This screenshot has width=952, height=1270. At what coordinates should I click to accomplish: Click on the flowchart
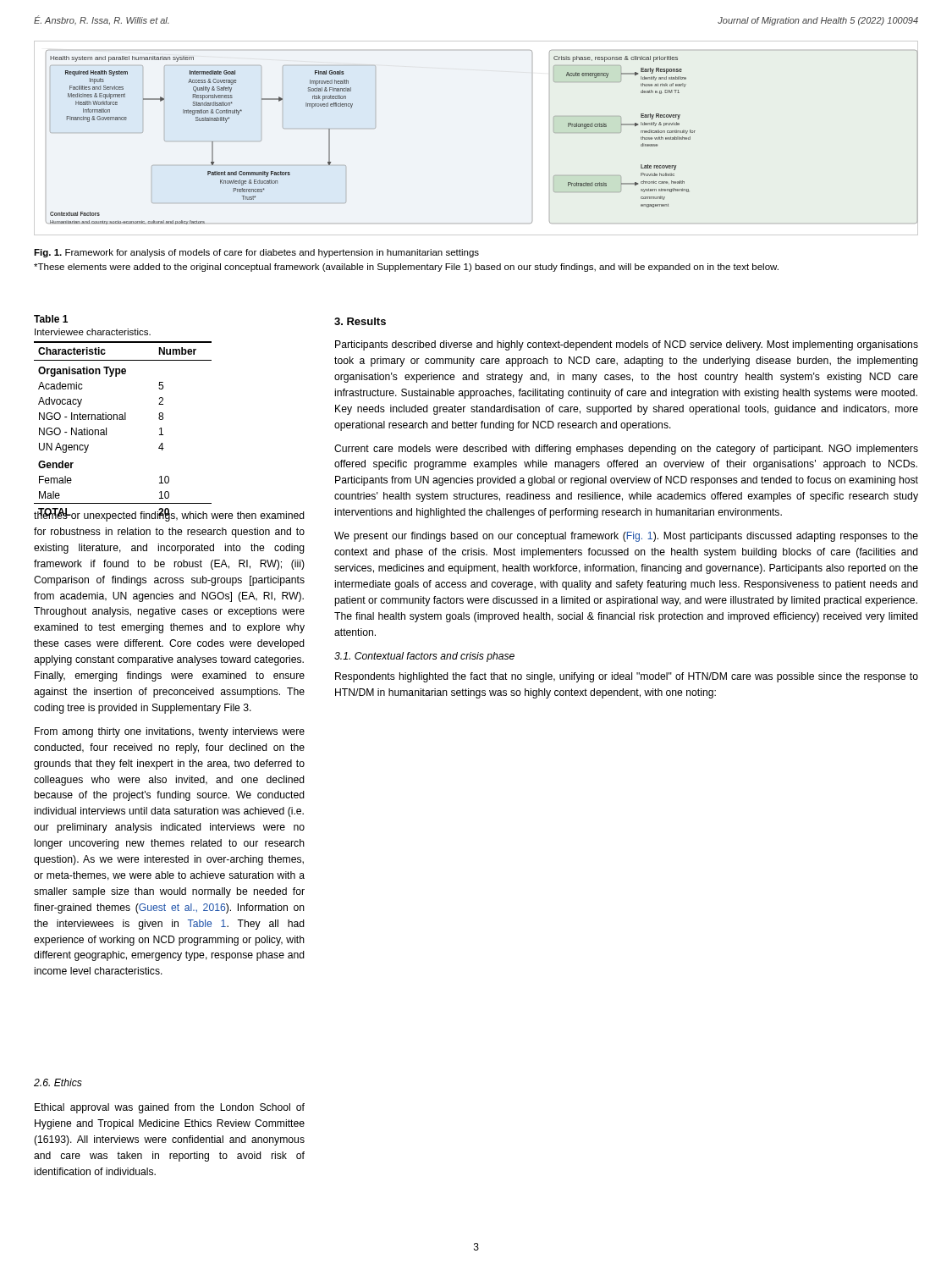point(476,138)
